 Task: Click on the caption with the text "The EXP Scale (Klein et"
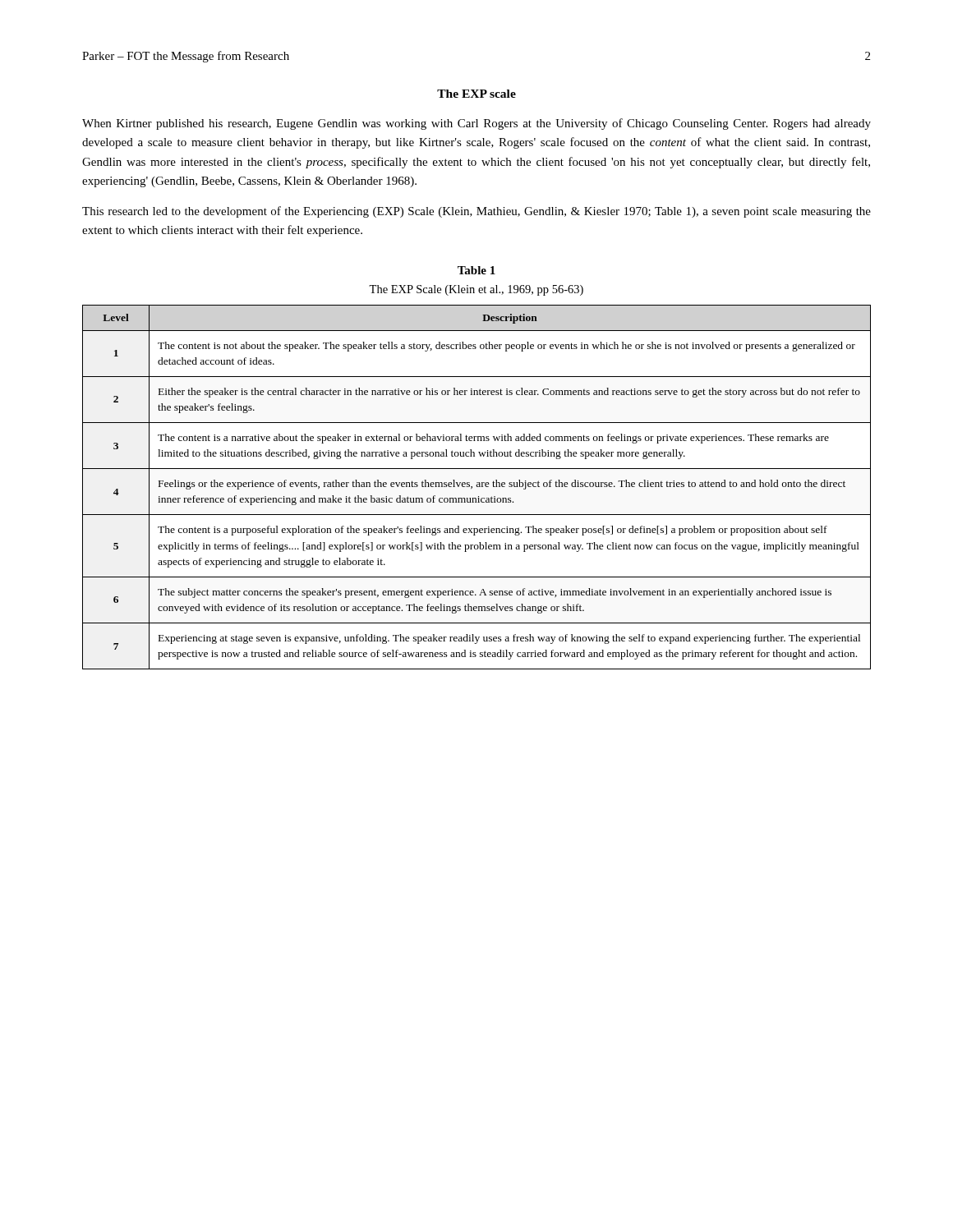click(x=476, y=289)
